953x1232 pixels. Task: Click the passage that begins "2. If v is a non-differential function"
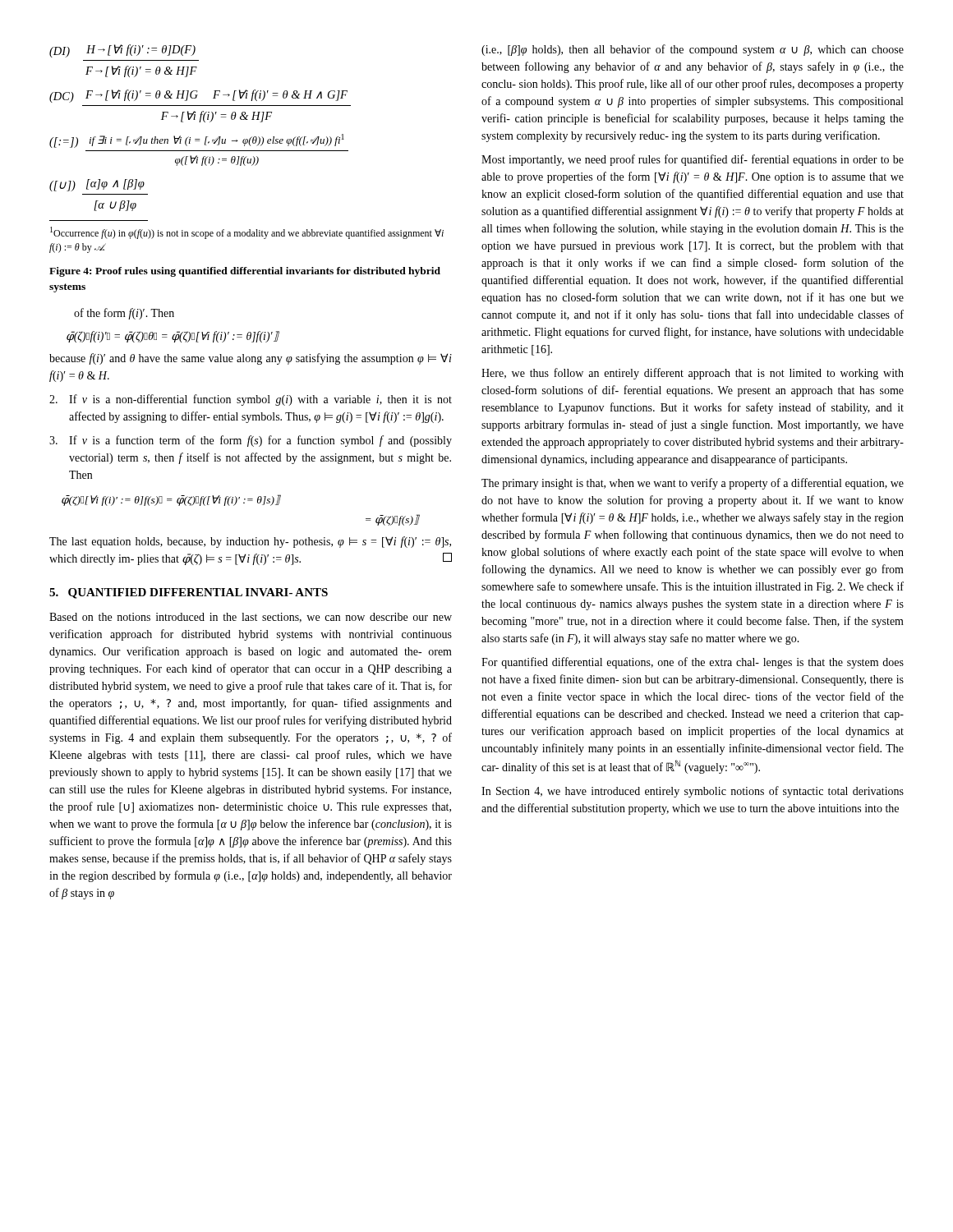(x=251, y=408)
